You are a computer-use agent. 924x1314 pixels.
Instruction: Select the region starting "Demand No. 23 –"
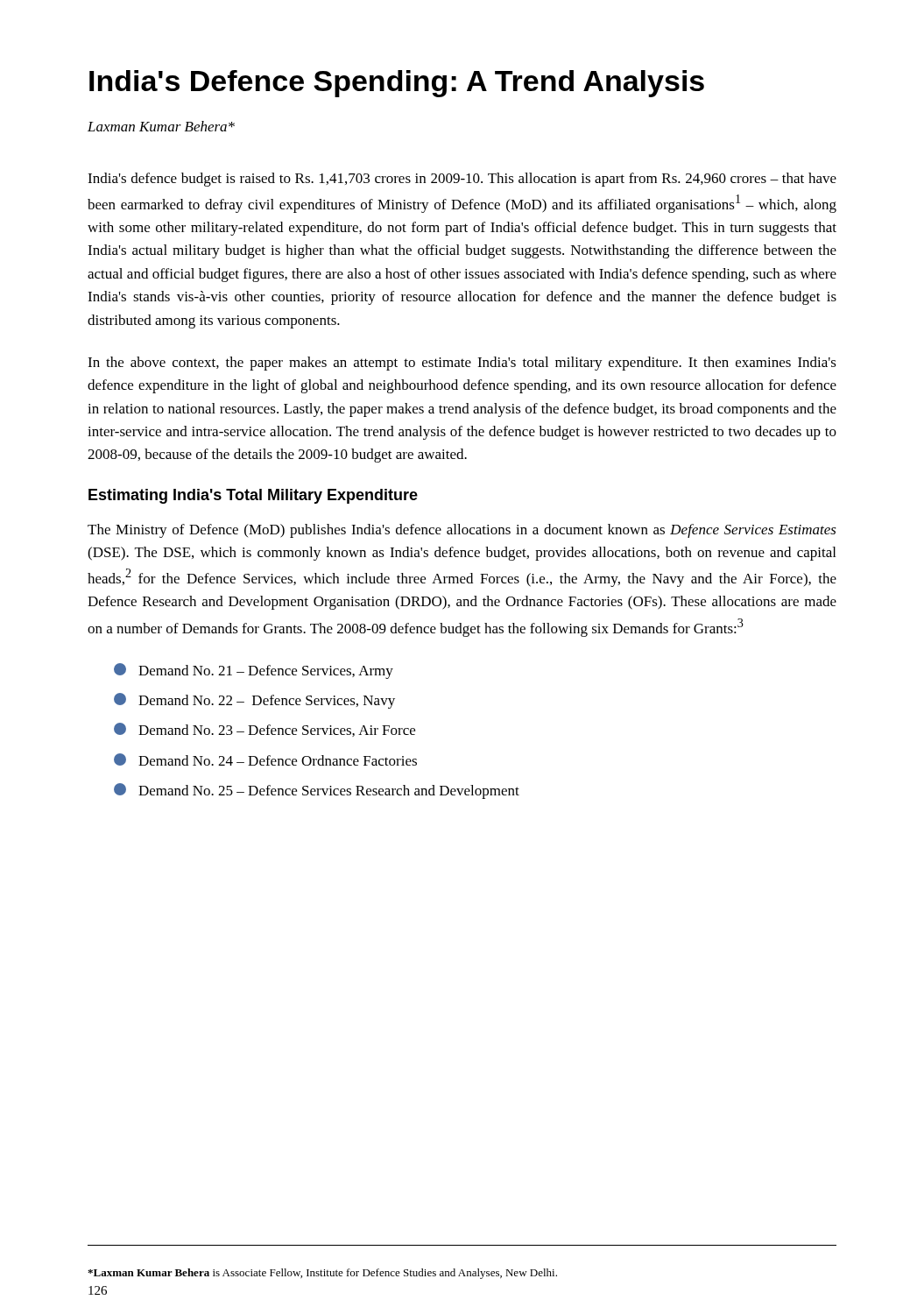265,730
